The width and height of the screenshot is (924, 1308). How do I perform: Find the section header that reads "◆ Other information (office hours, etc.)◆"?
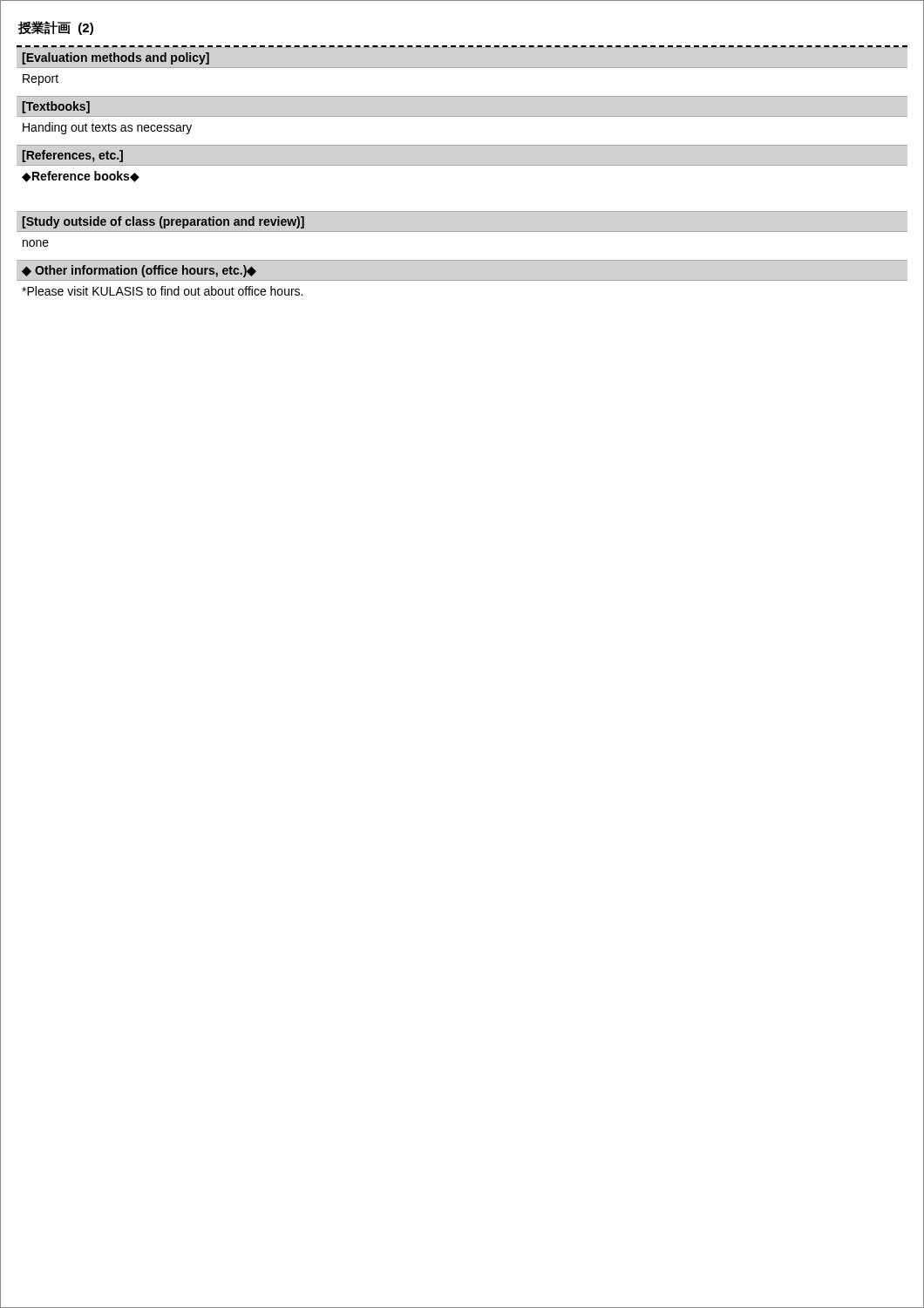(x=139, y=270)
